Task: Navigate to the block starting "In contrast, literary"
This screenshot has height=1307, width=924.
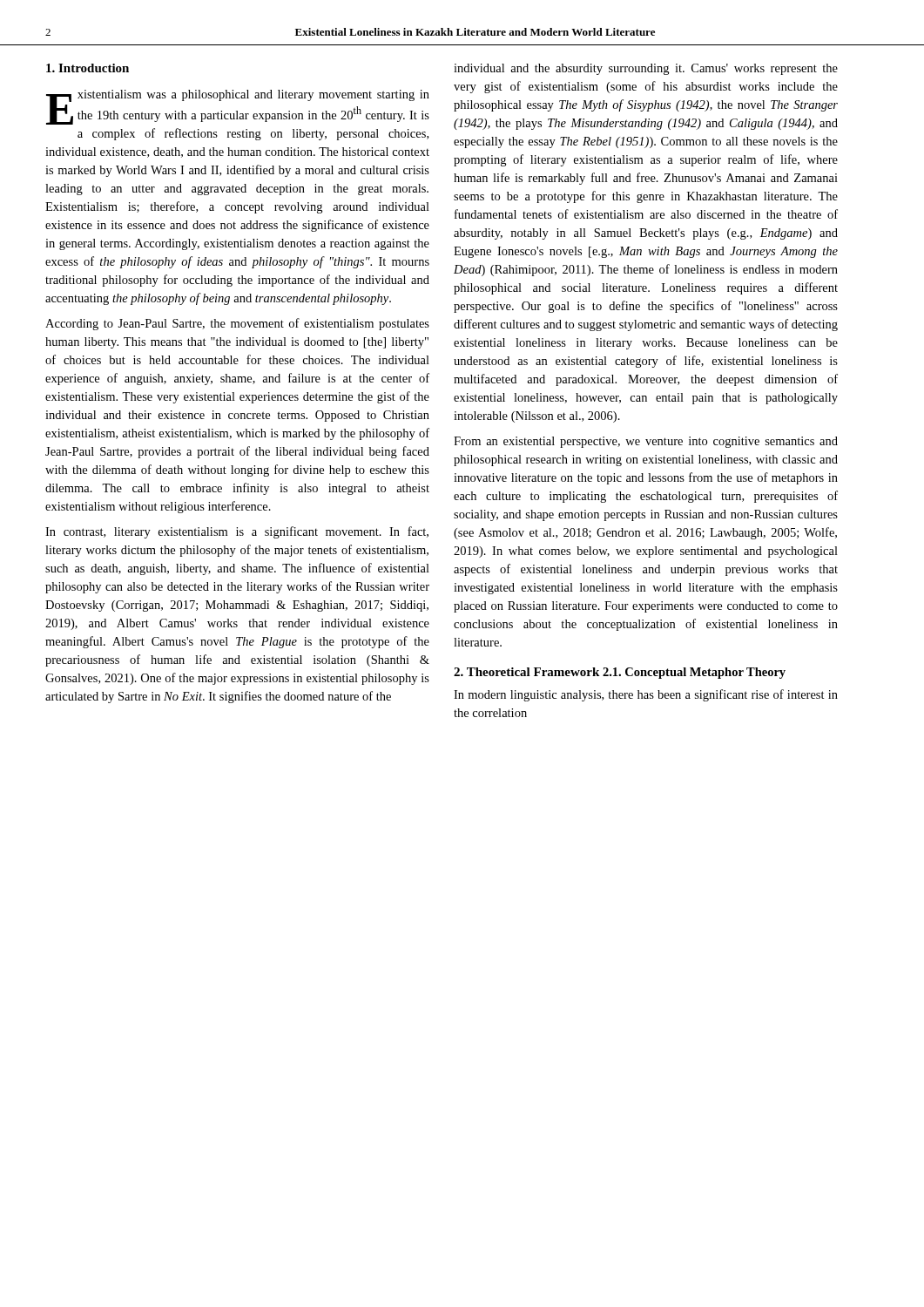Action: (x=237, y=614)
